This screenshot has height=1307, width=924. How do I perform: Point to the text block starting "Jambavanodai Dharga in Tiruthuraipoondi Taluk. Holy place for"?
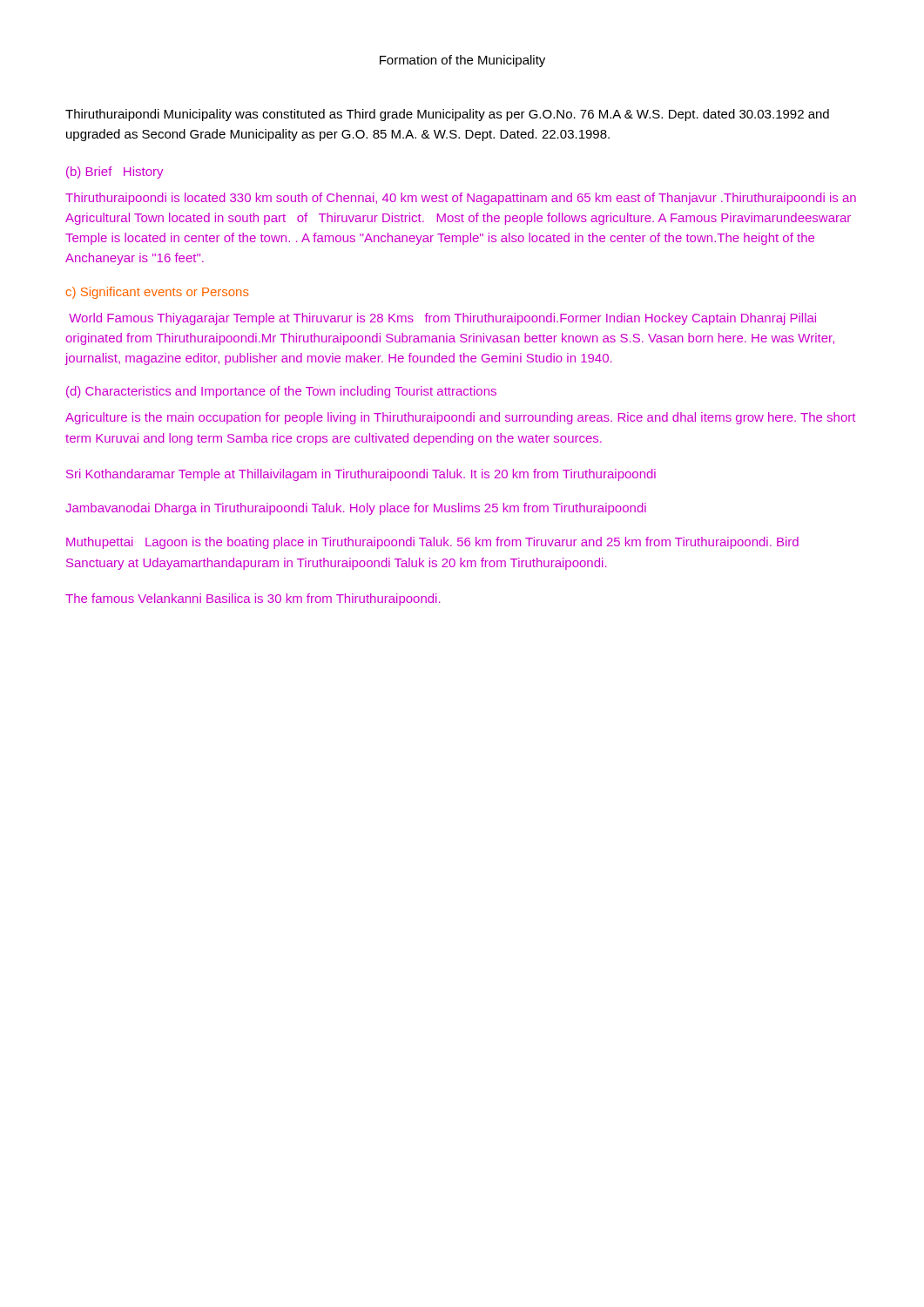[356, 508]
